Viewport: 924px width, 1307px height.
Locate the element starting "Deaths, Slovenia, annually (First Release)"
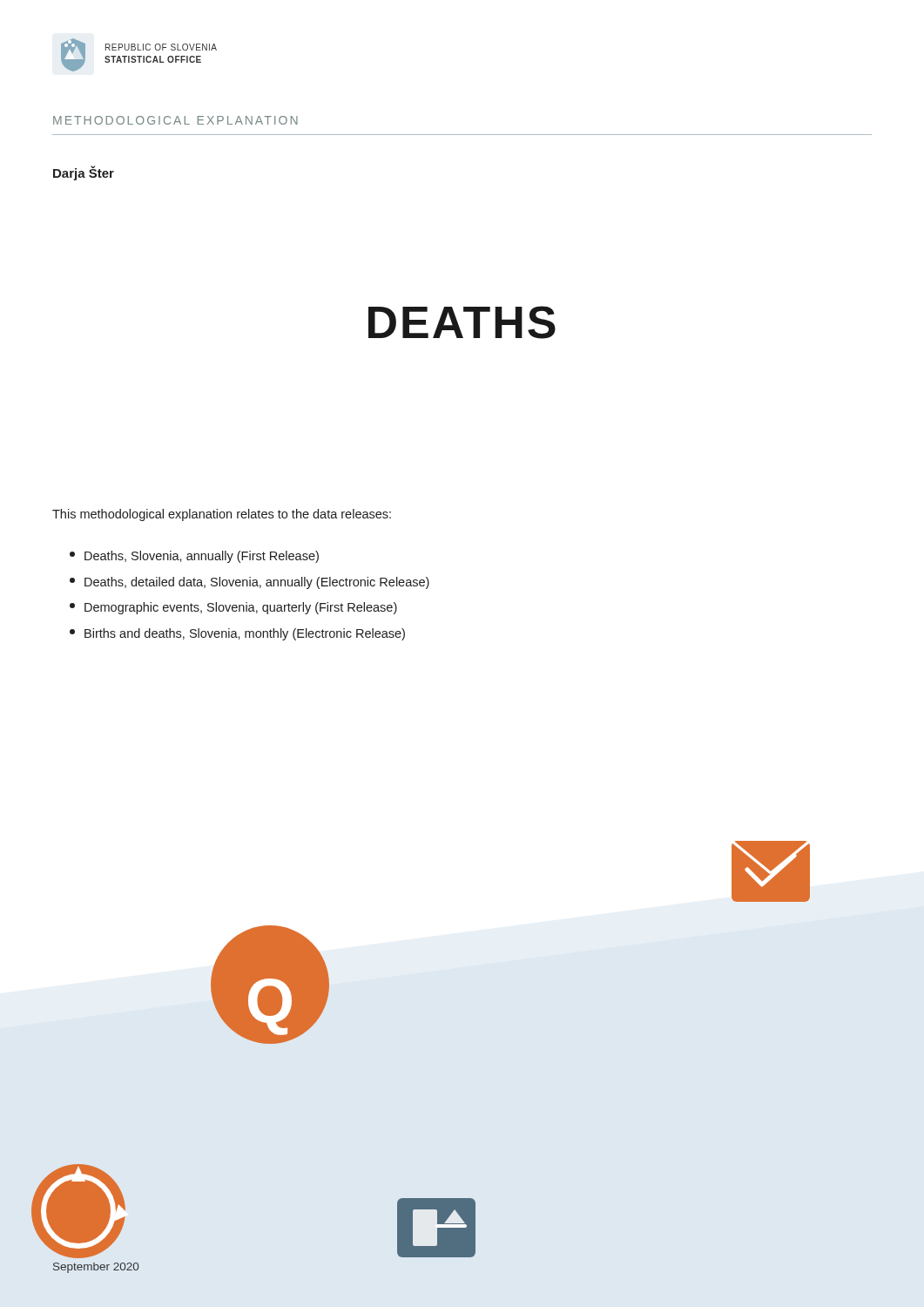click(195, 557)
